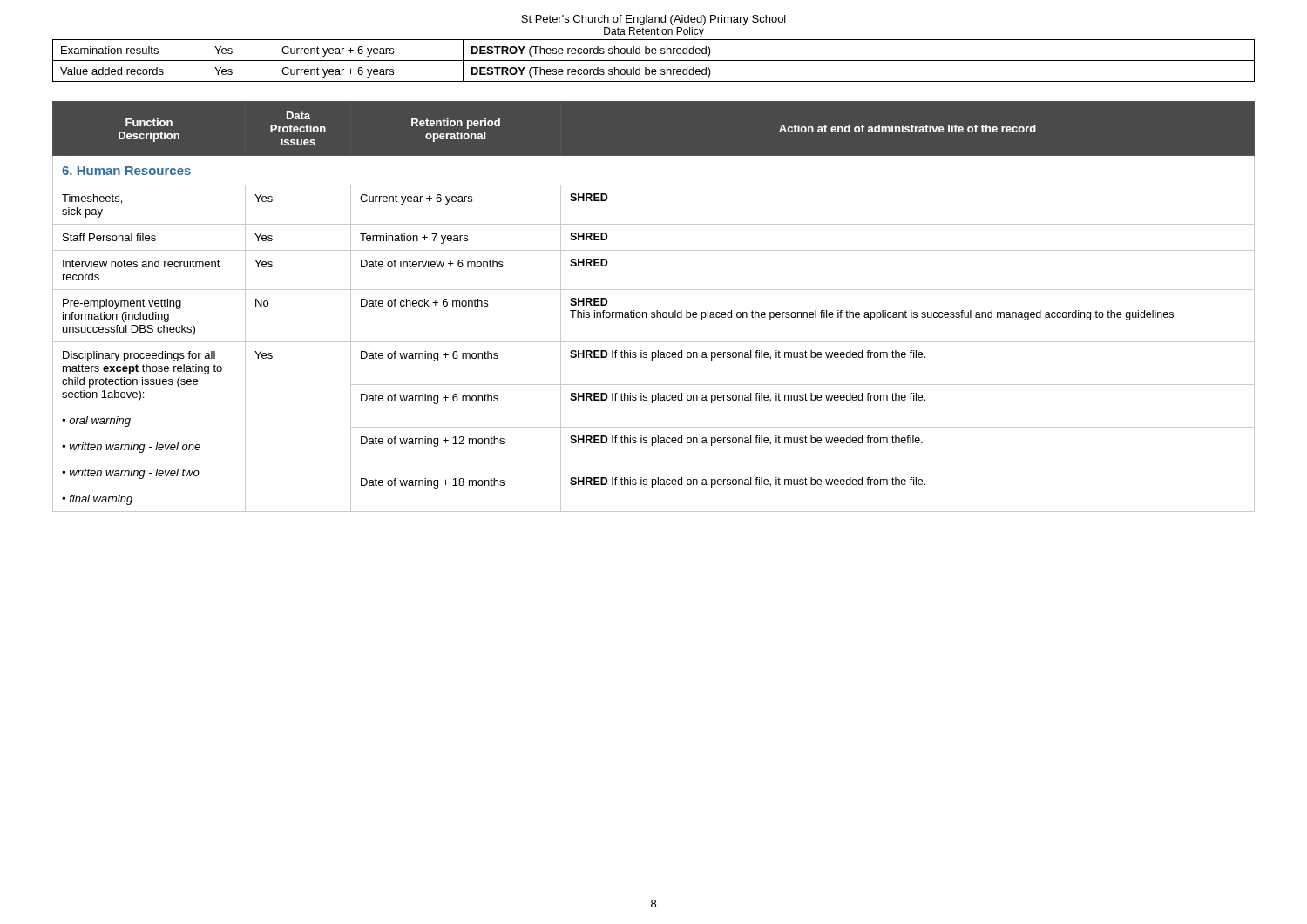This screenshot has height=924, width=1307.
Task: Select the table that reads "Action at end of"
Action: pos(654,307)
